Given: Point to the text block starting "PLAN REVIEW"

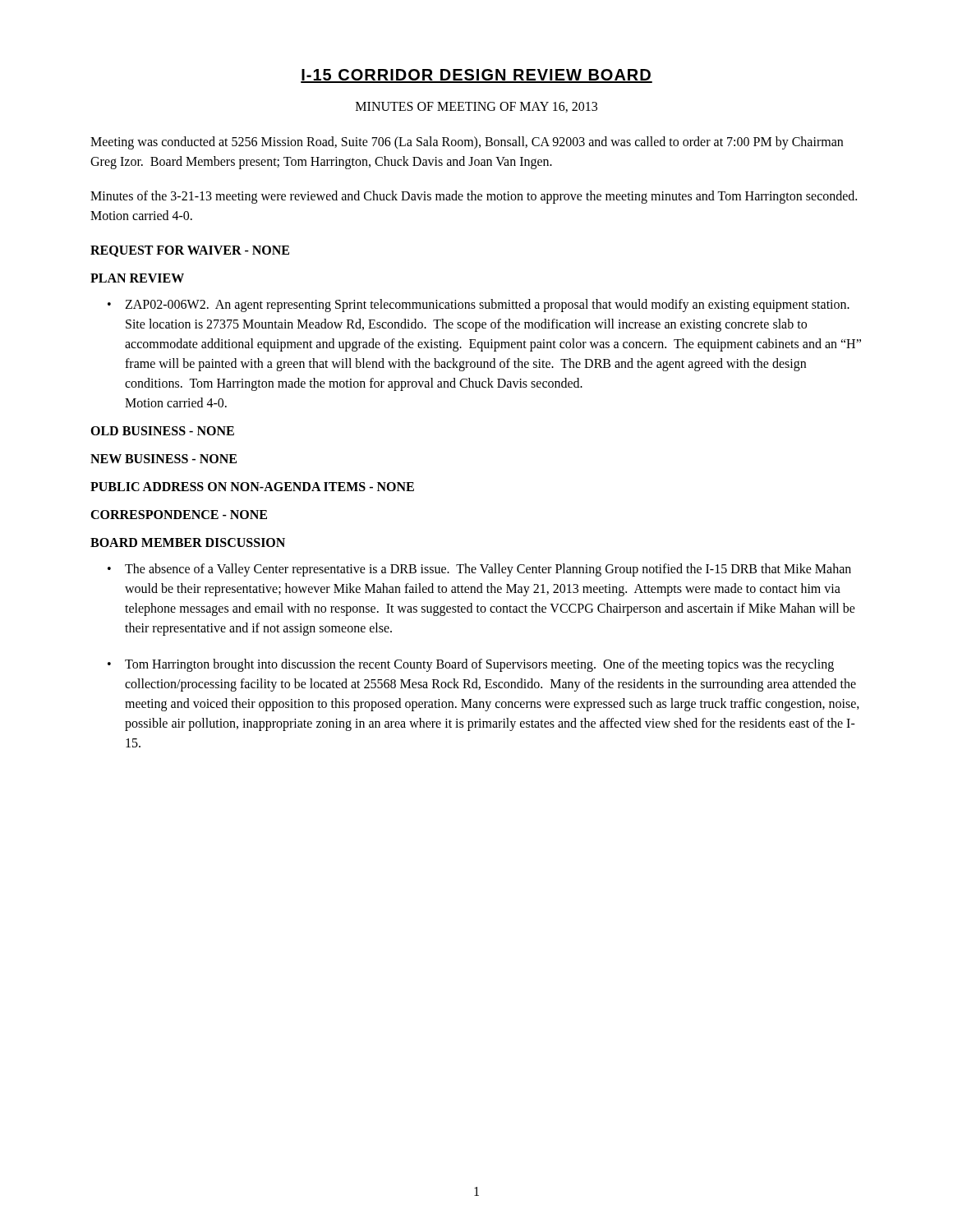Looking at the screenshot, I should pyautogui.click(x=137, y=278).
